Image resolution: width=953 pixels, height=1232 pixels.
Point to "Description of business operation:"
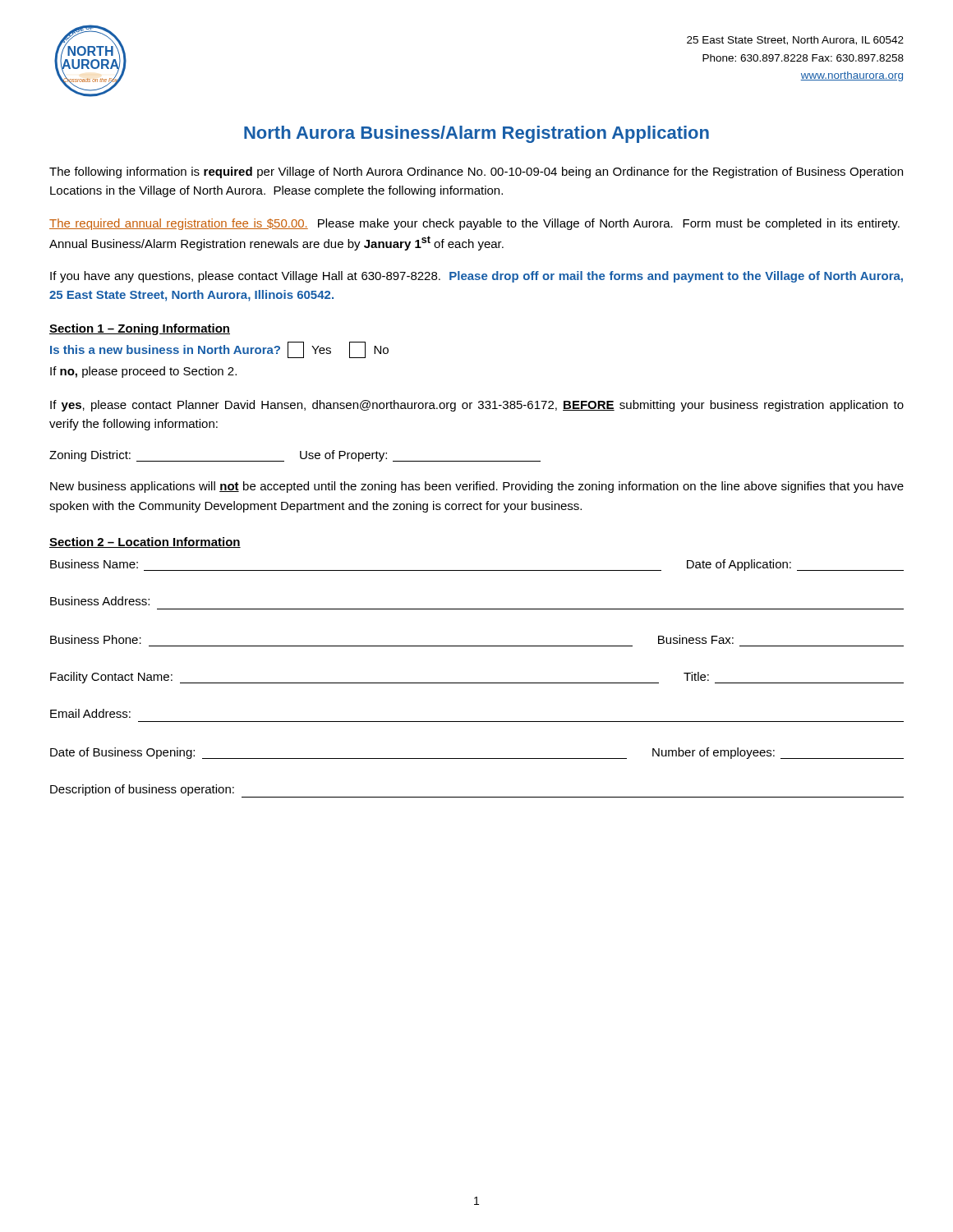click(x=476, y=789)
